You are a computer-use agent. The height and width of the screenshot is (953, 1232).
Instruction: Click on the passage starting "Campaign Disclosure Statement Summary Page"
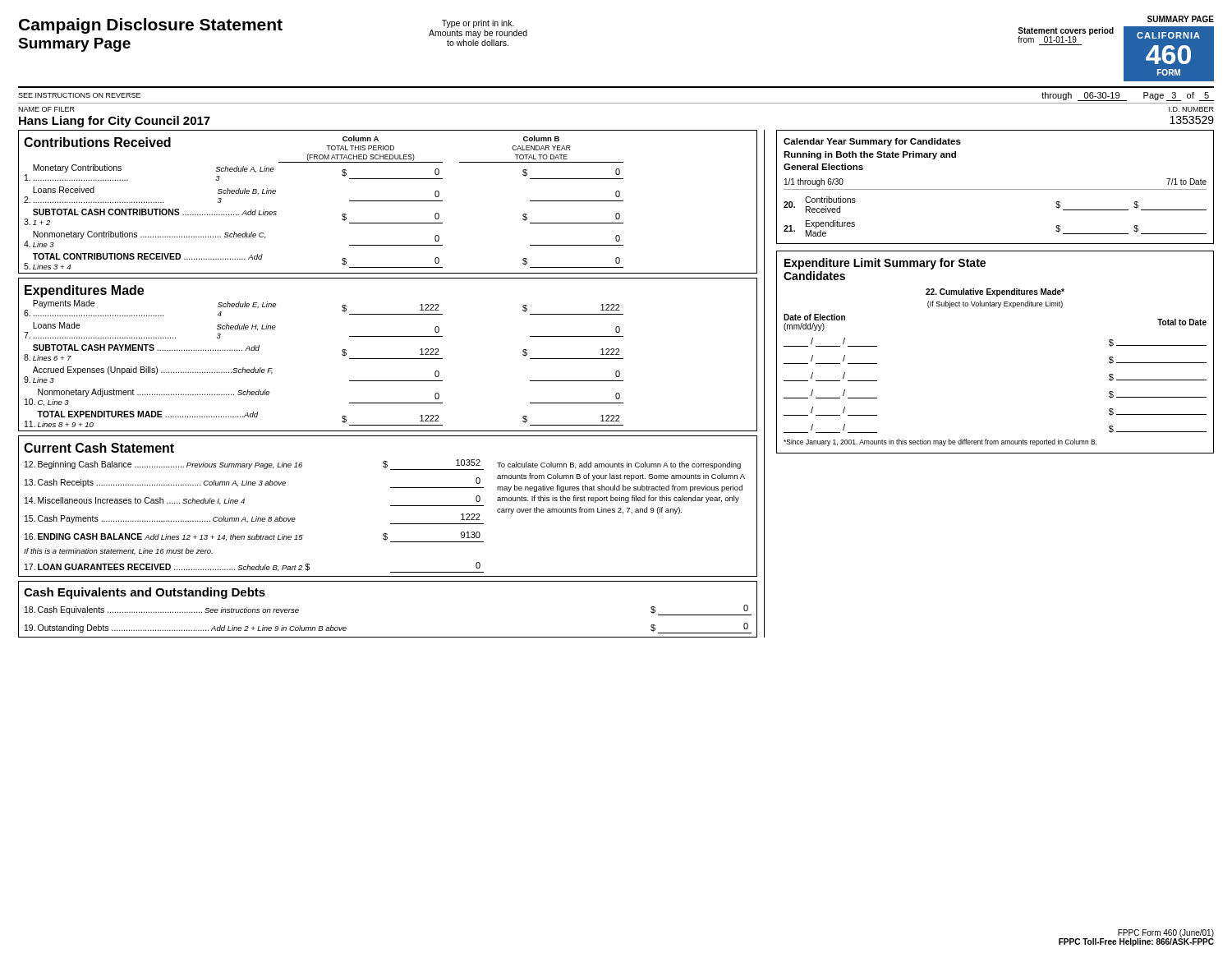click(150, 34)
